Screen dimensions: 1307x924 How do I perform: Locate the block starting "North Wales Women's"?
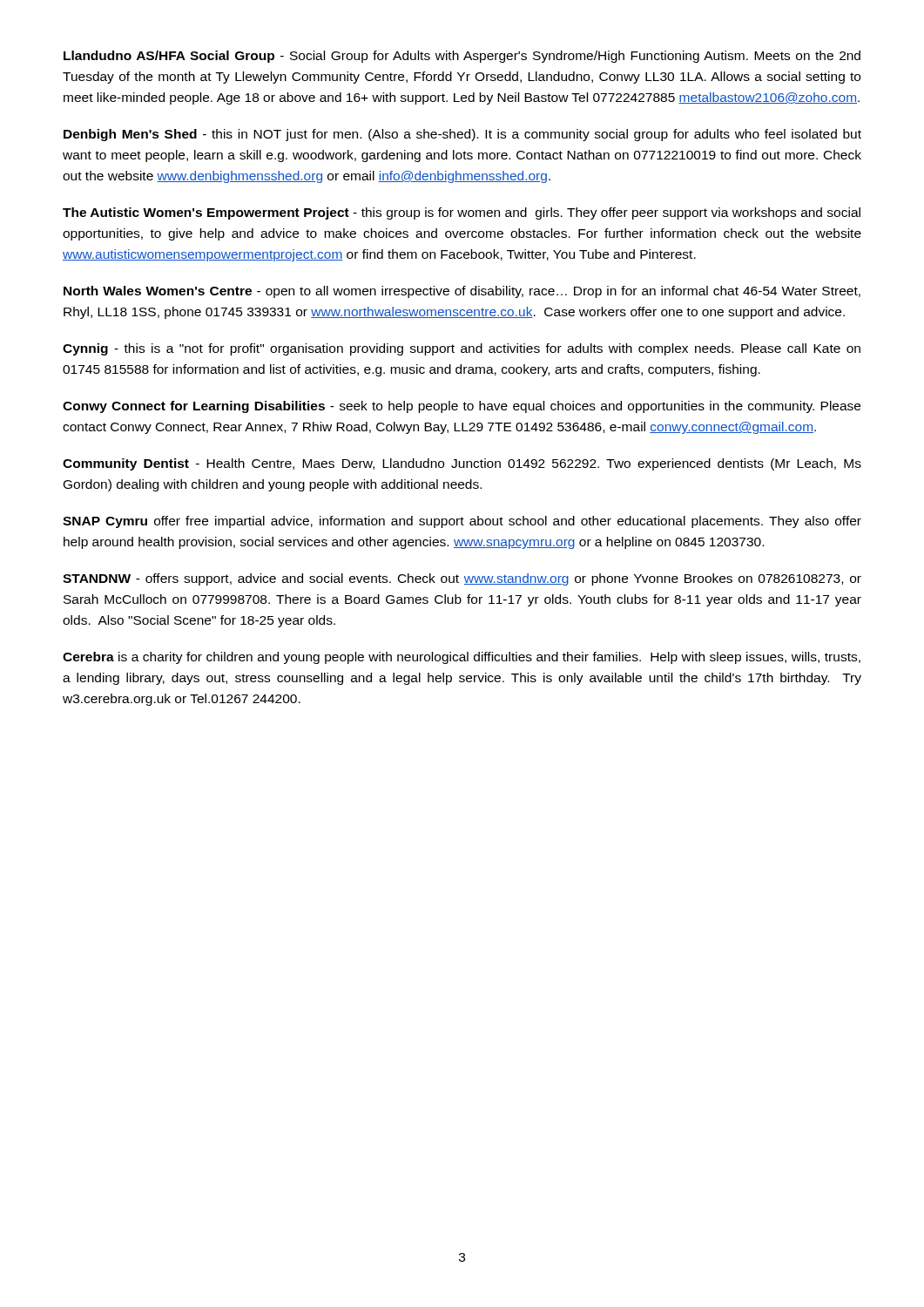click(x=462, y=301)
